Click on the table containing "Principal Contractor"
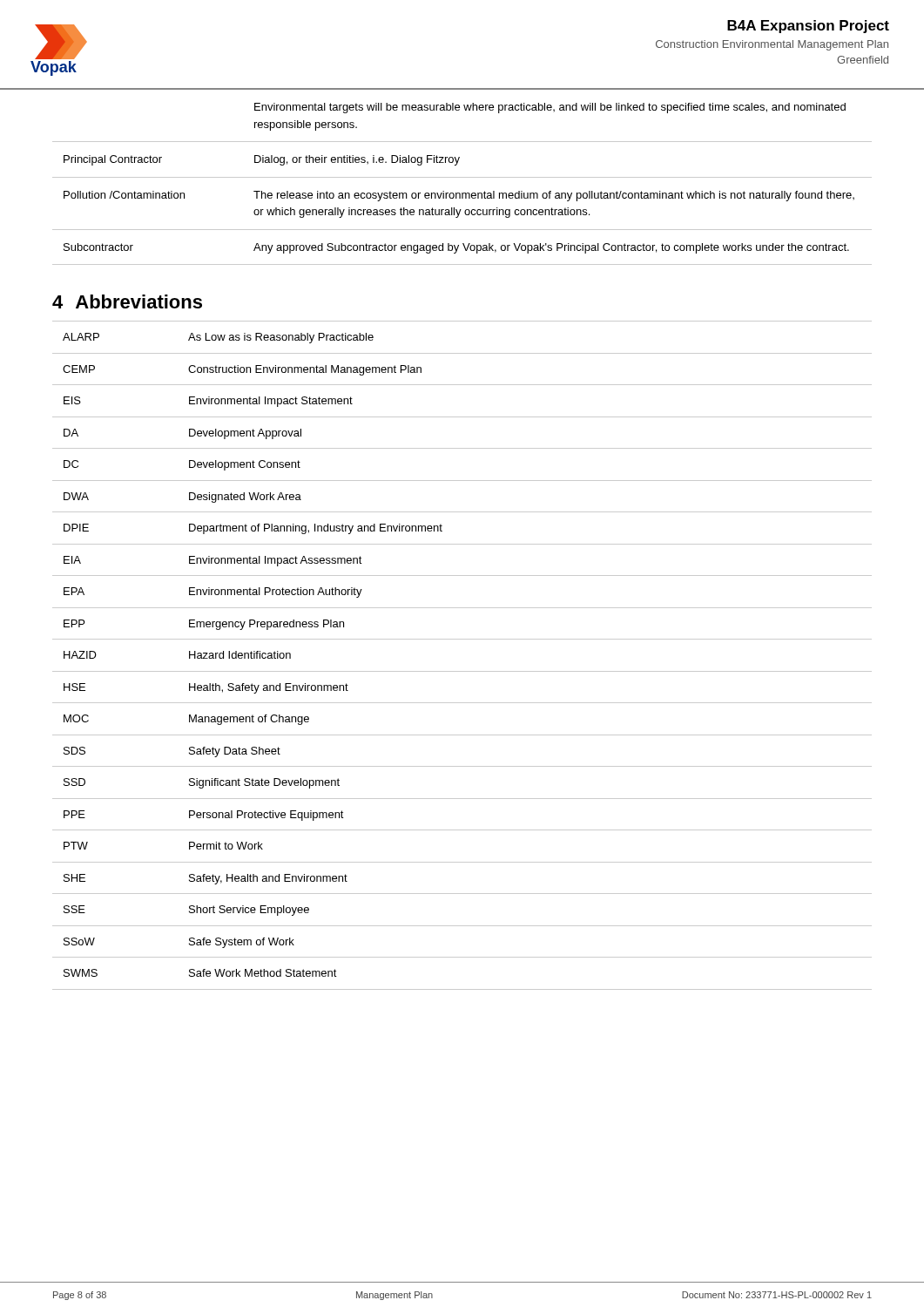924x1307 pixels. (x=462, y=177)
